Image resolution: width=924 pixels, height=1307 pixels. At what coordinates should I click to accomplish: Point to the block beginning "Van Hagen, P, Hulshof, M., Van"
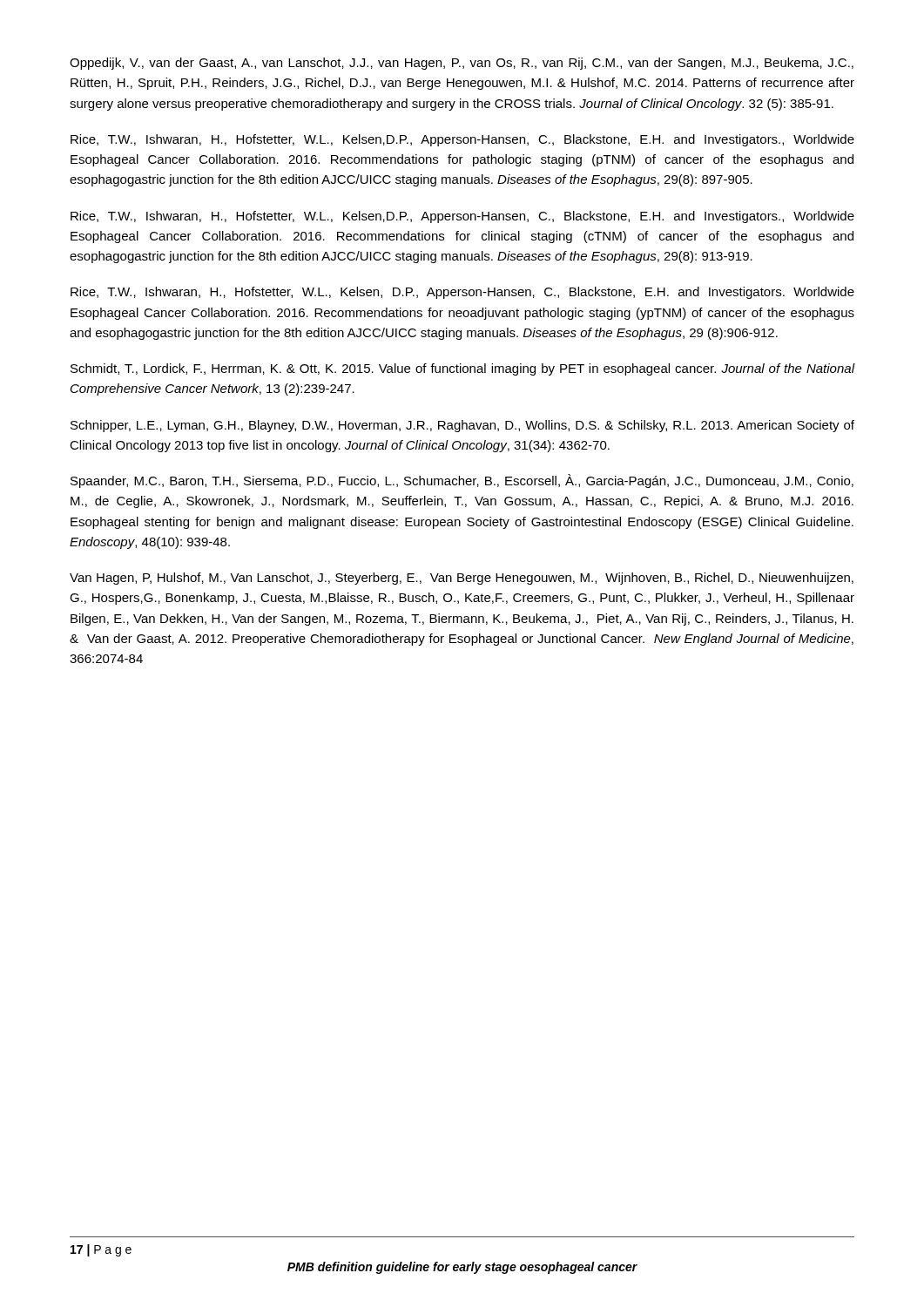[462, 618]
